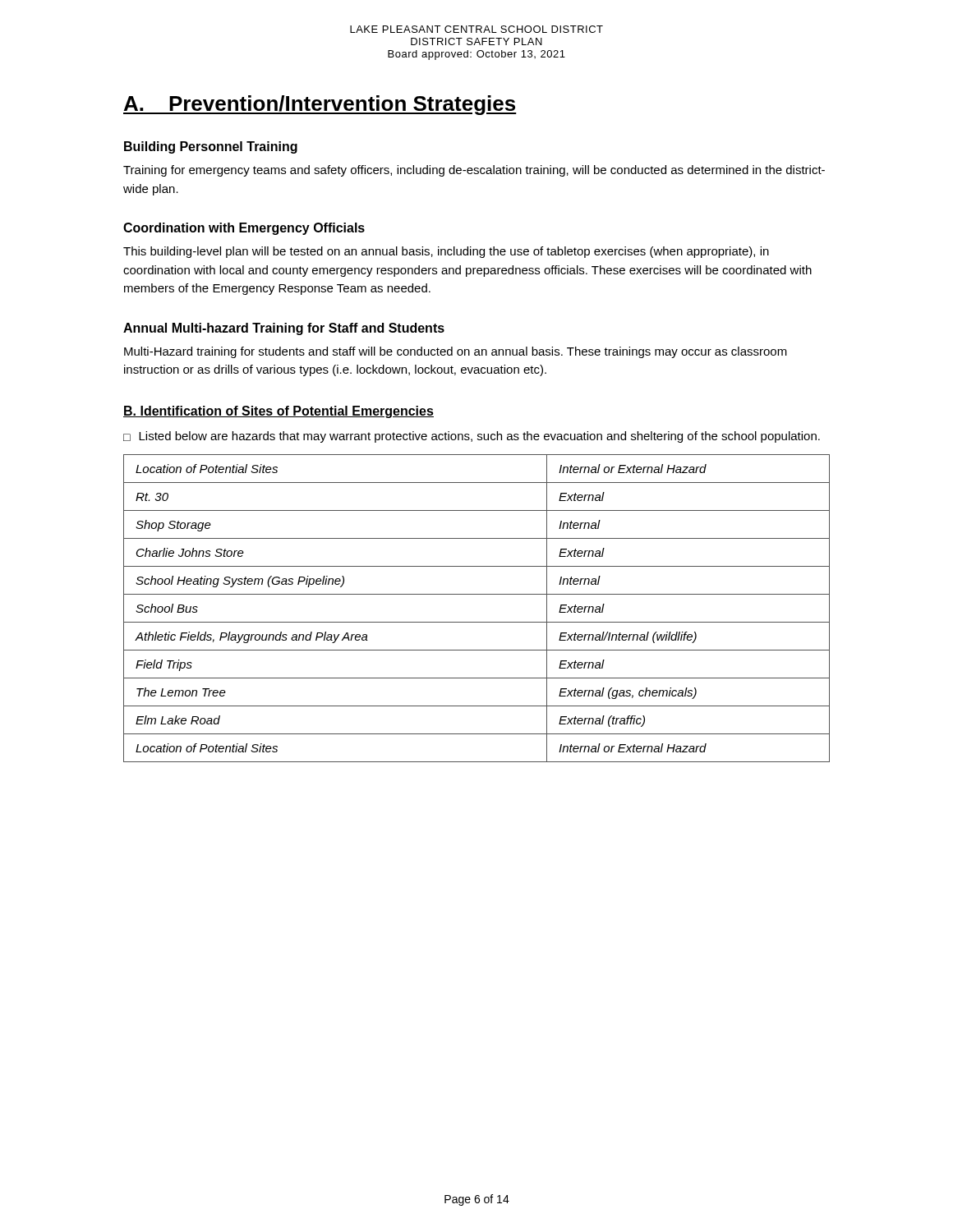The width and height of the screenshot is (953, 1232).
Task: Click the passage that begins "This building-level plan will be tested"
Action: click(x=468, y=269)
